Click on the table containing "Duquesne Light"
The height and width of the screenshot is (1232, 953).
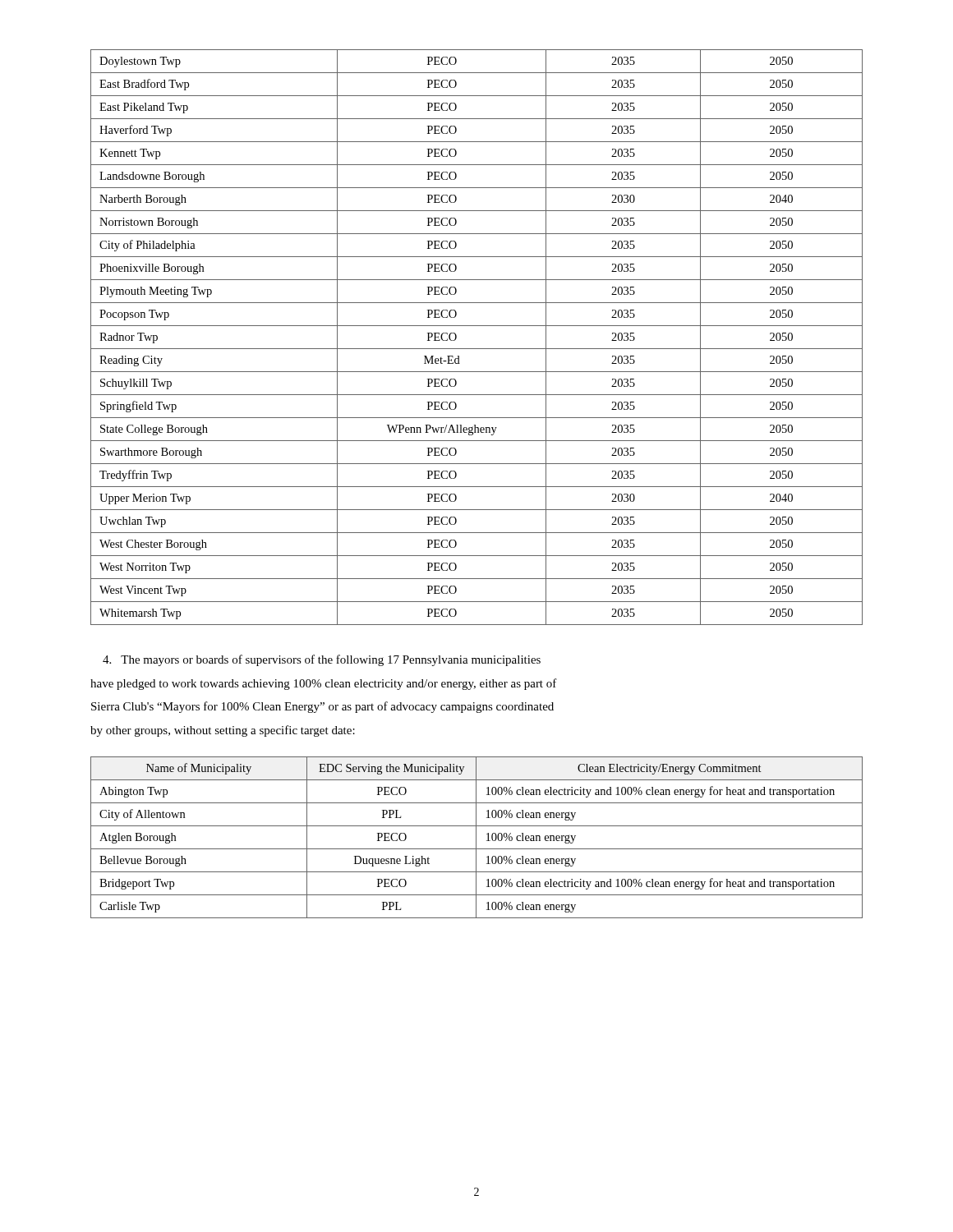tap(476, 837)
